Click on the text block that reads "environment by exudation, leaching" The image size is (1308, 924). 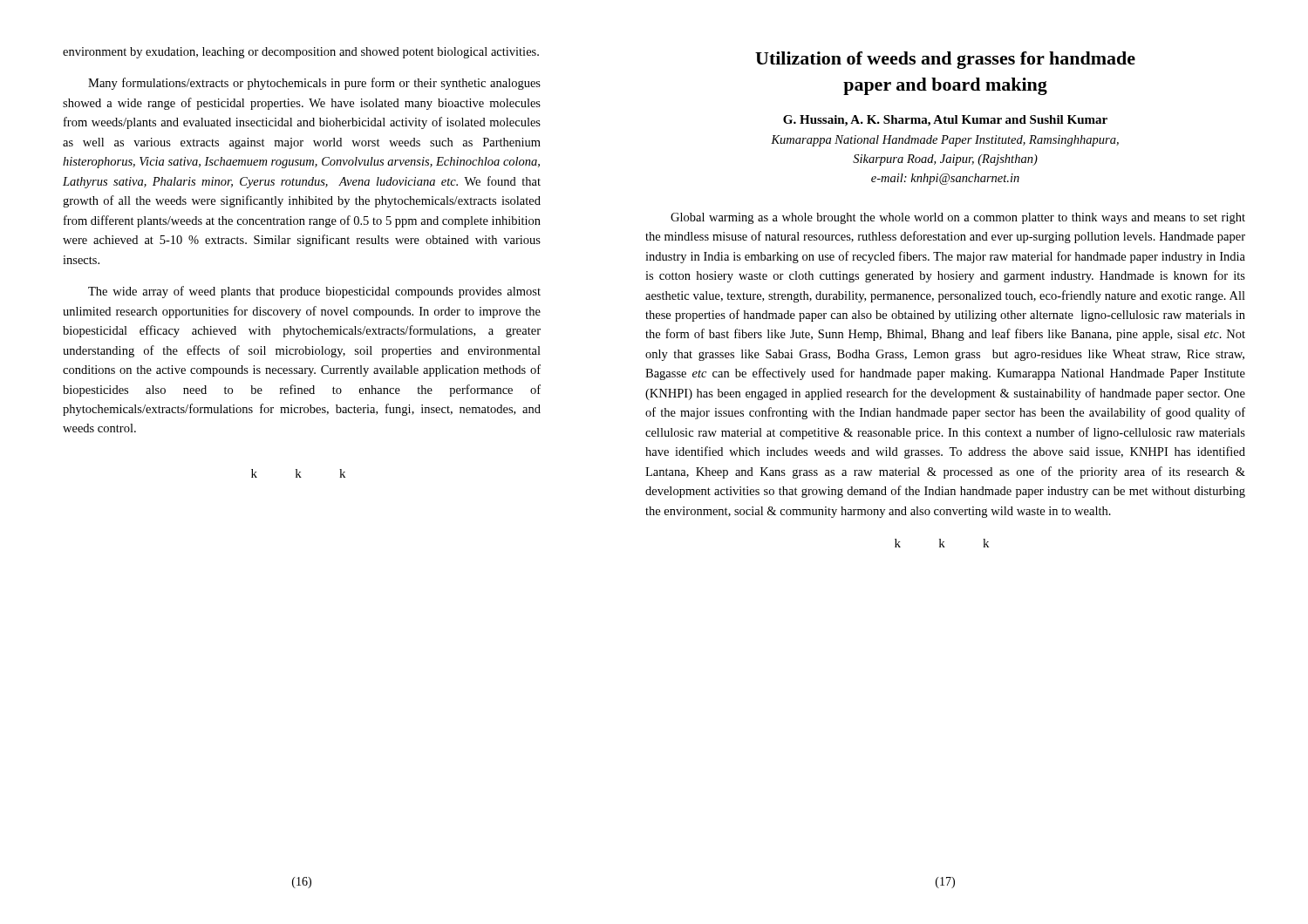tap(301, 51)
